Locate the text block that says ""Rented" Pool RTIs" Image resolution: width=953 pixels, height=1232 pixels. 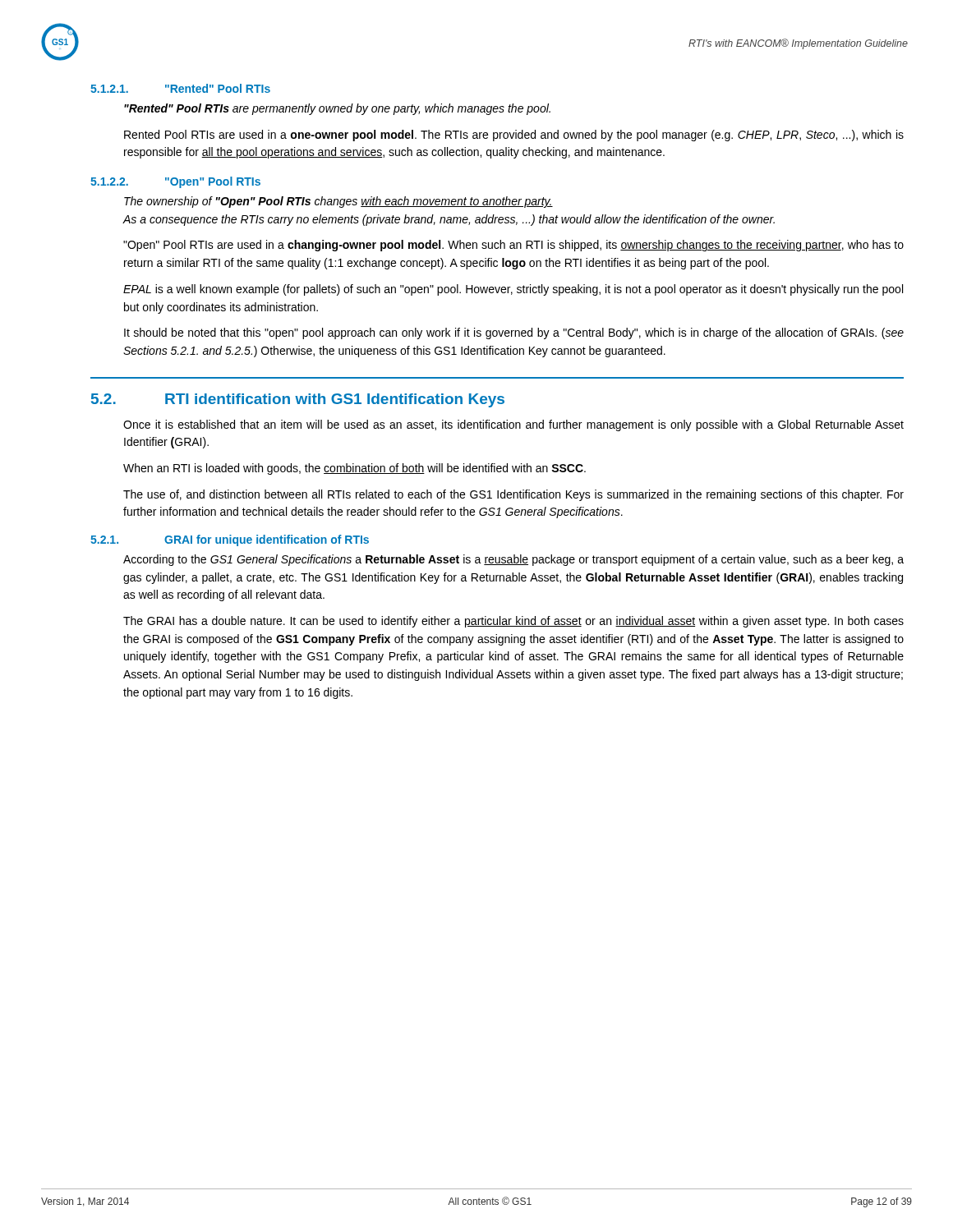(338, 108)
